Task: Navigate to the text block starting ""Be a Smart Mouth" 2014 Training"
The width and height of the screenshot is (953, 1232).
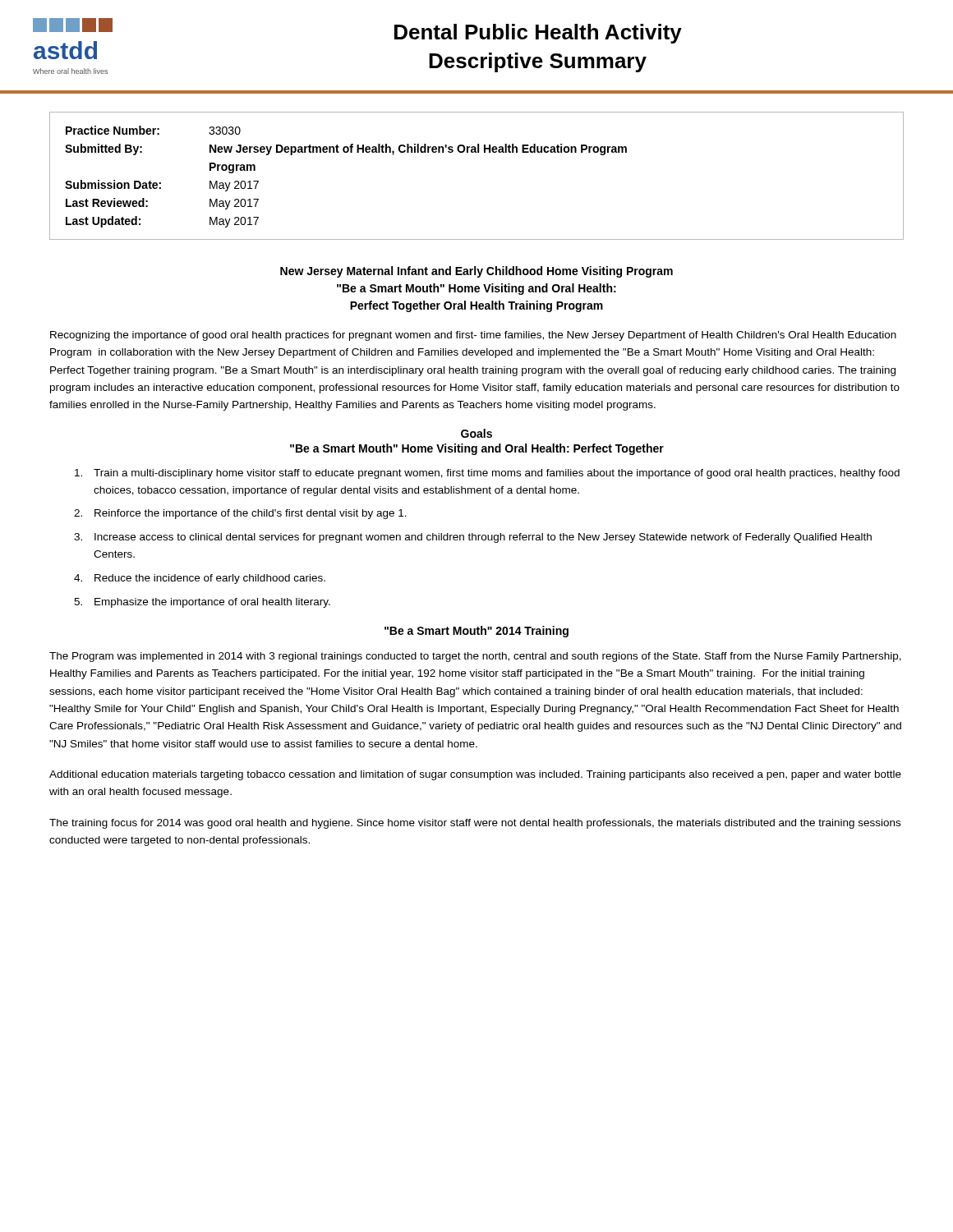Action: click(476, 631)
